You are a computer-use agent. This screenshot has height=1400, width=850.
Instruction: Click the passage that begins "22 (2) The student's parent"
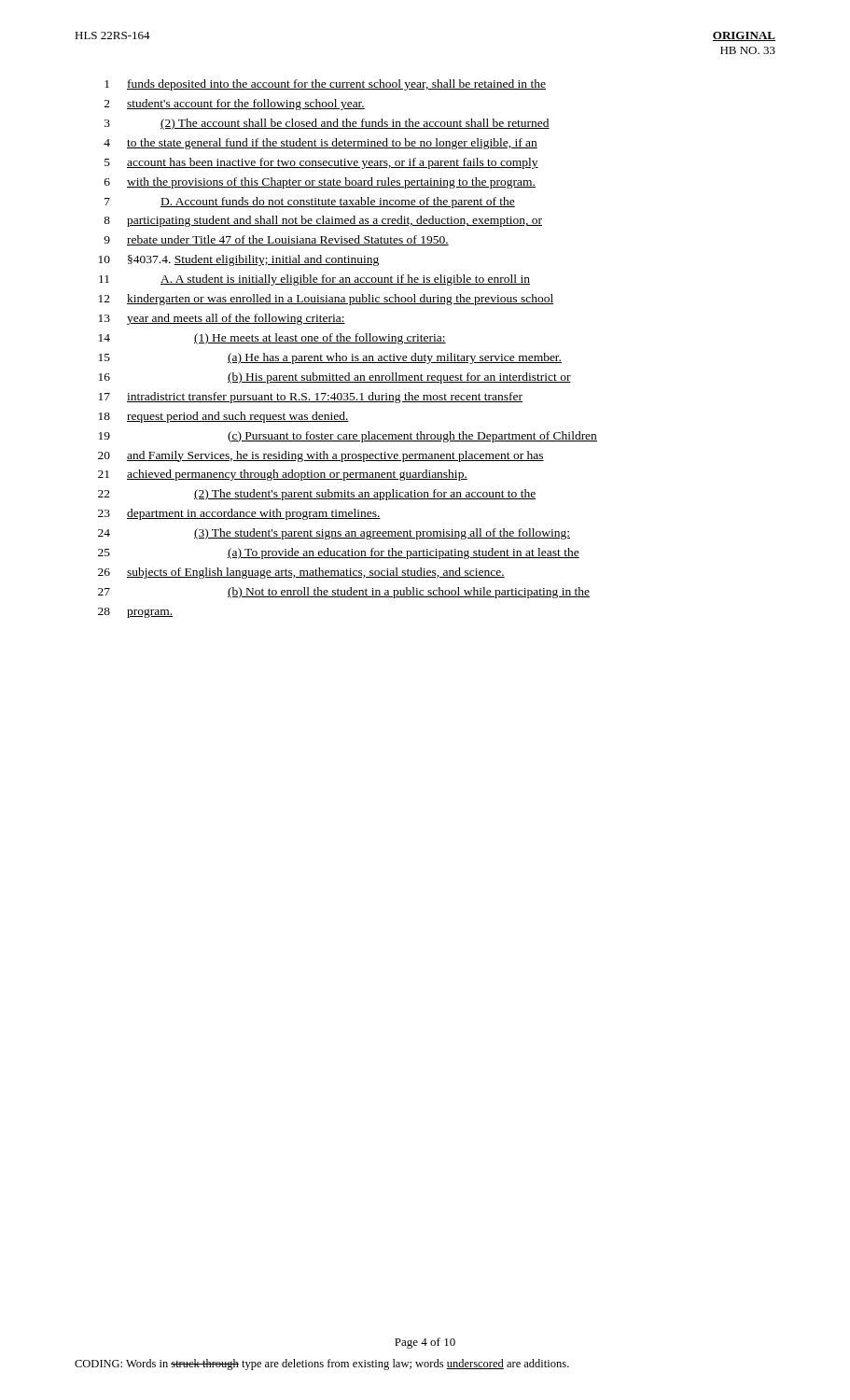pos(425,494)
